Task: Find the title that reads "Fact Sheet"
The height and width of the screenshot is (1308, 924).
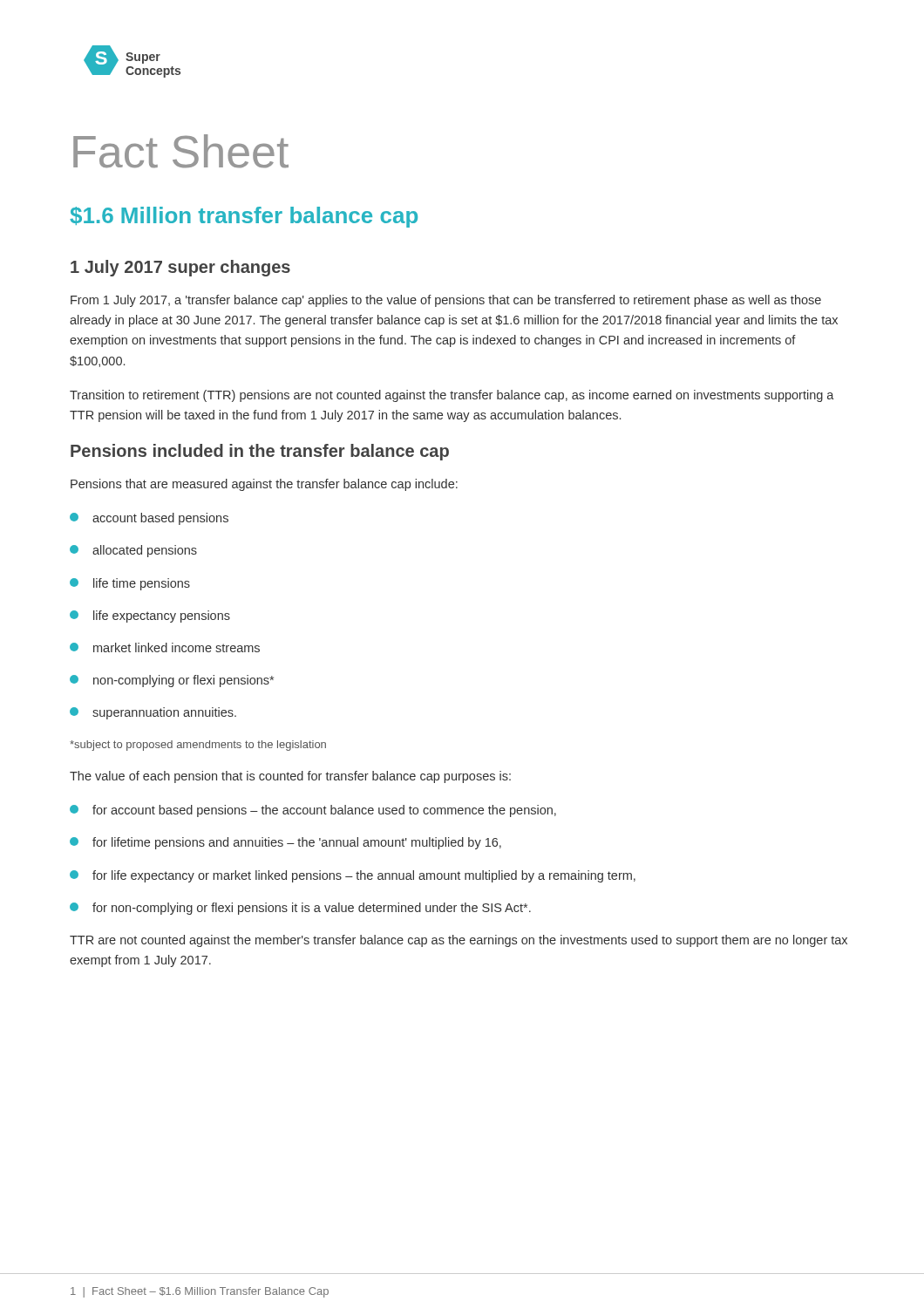Action: point(181,151)
